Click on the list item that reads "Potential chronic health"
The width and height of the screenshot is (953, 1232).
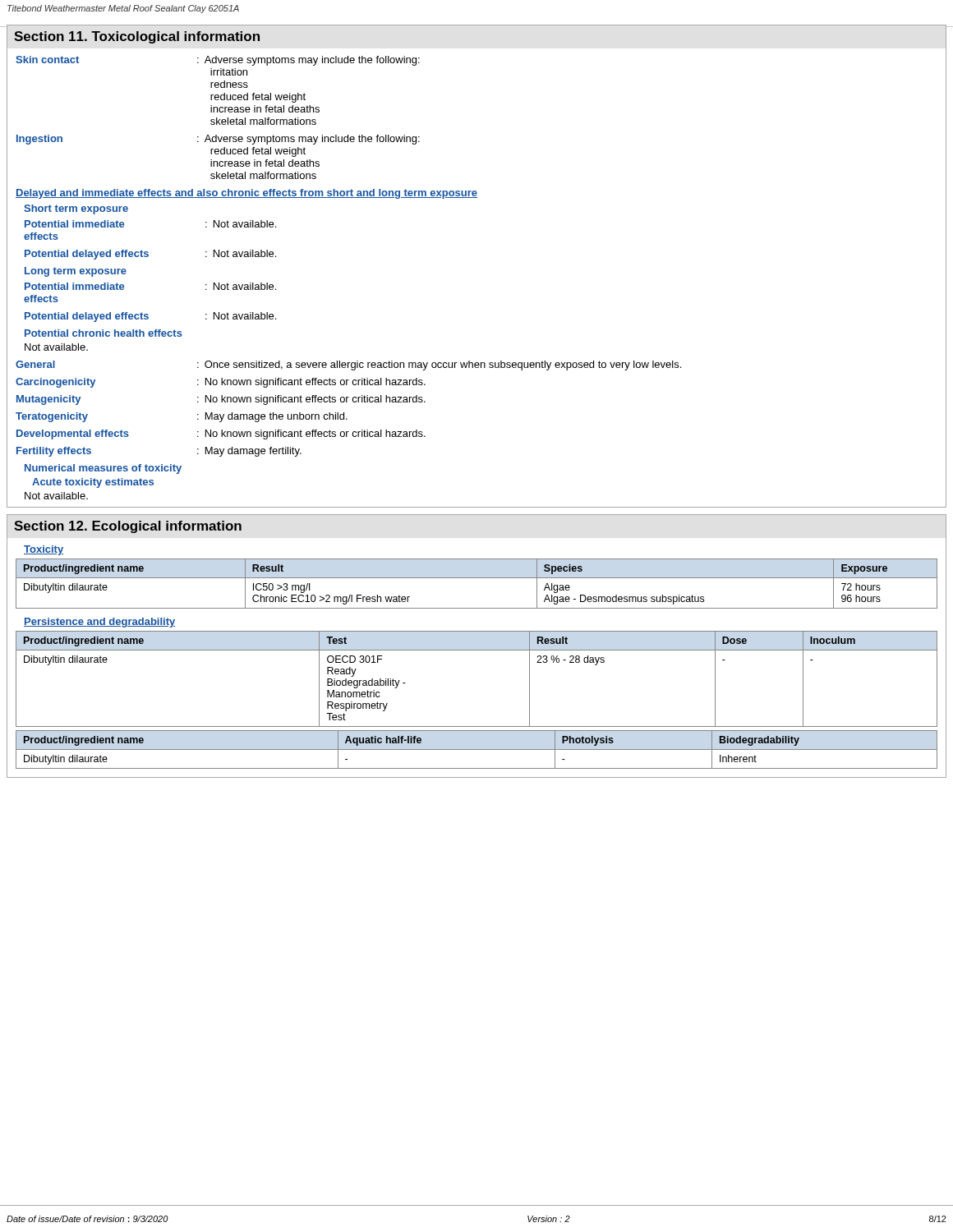click(x=103, y=333)
